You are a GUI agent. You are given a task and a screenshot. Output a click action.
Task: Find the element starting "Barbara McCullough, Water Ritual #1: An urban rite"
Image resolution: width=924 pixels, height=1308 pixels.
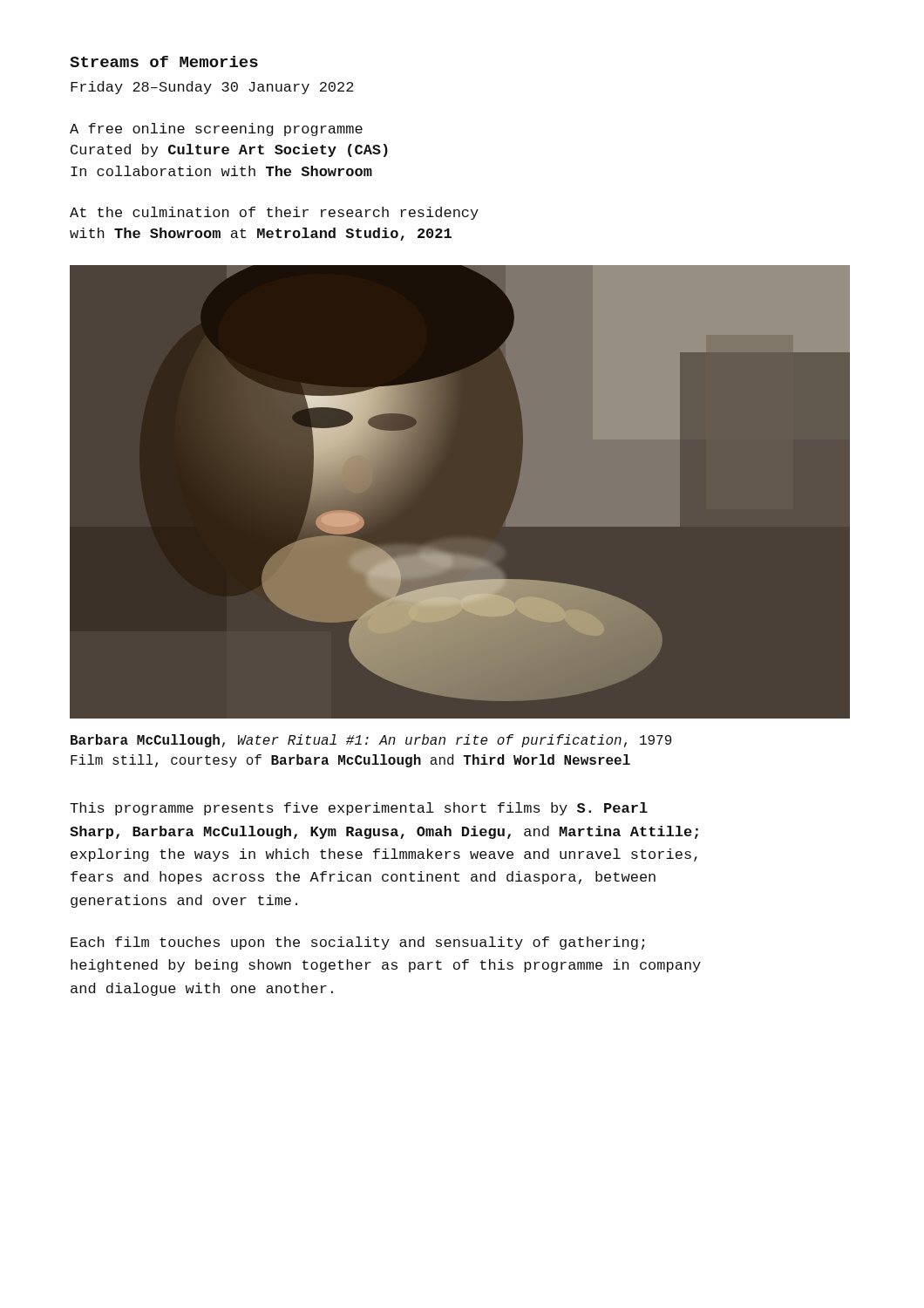click(371, 751)
